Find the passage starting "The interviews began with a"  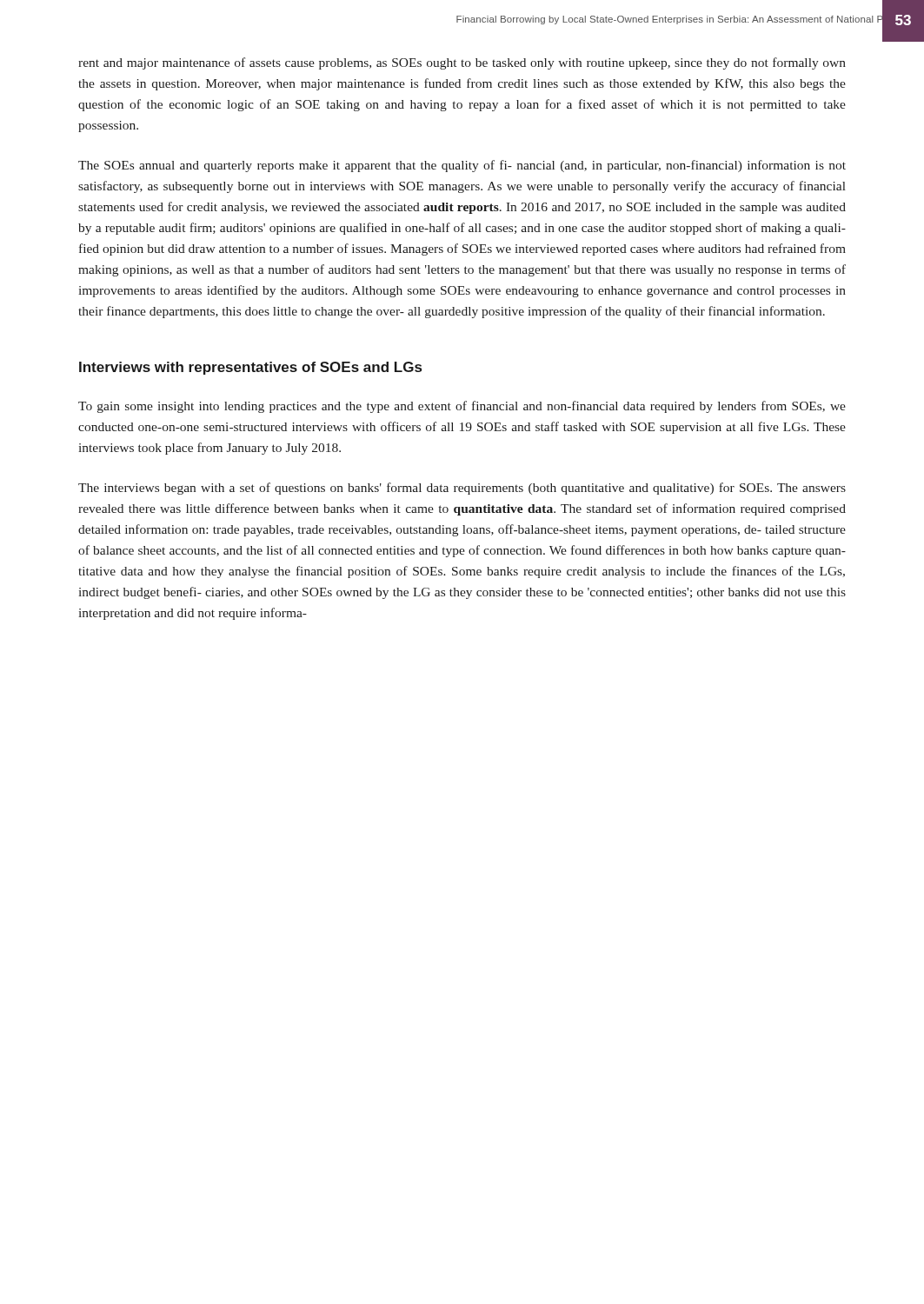tap(462, 550)
